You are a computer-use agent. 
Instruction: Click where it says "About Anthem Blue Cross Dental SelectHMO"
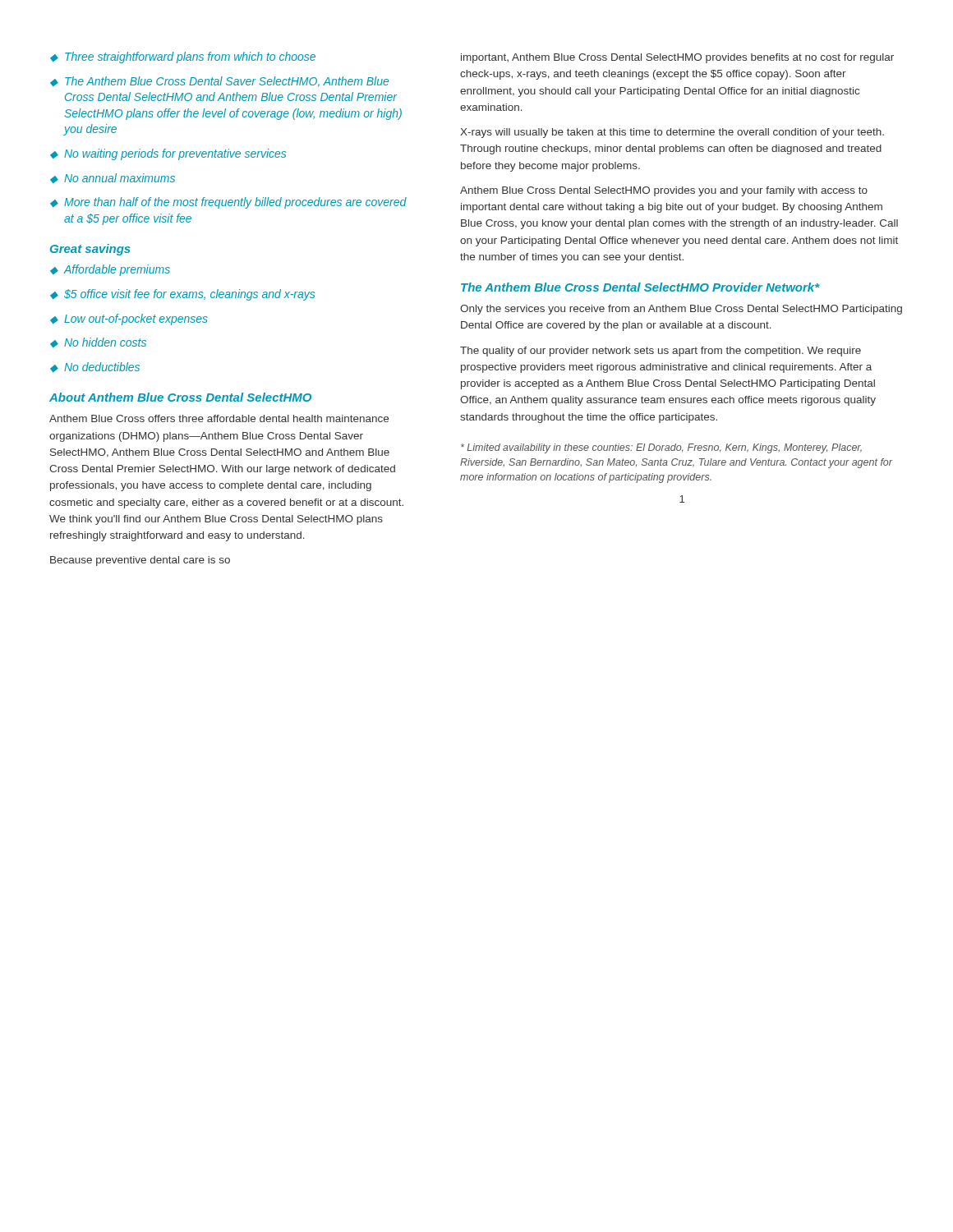(x=180, y=397)
